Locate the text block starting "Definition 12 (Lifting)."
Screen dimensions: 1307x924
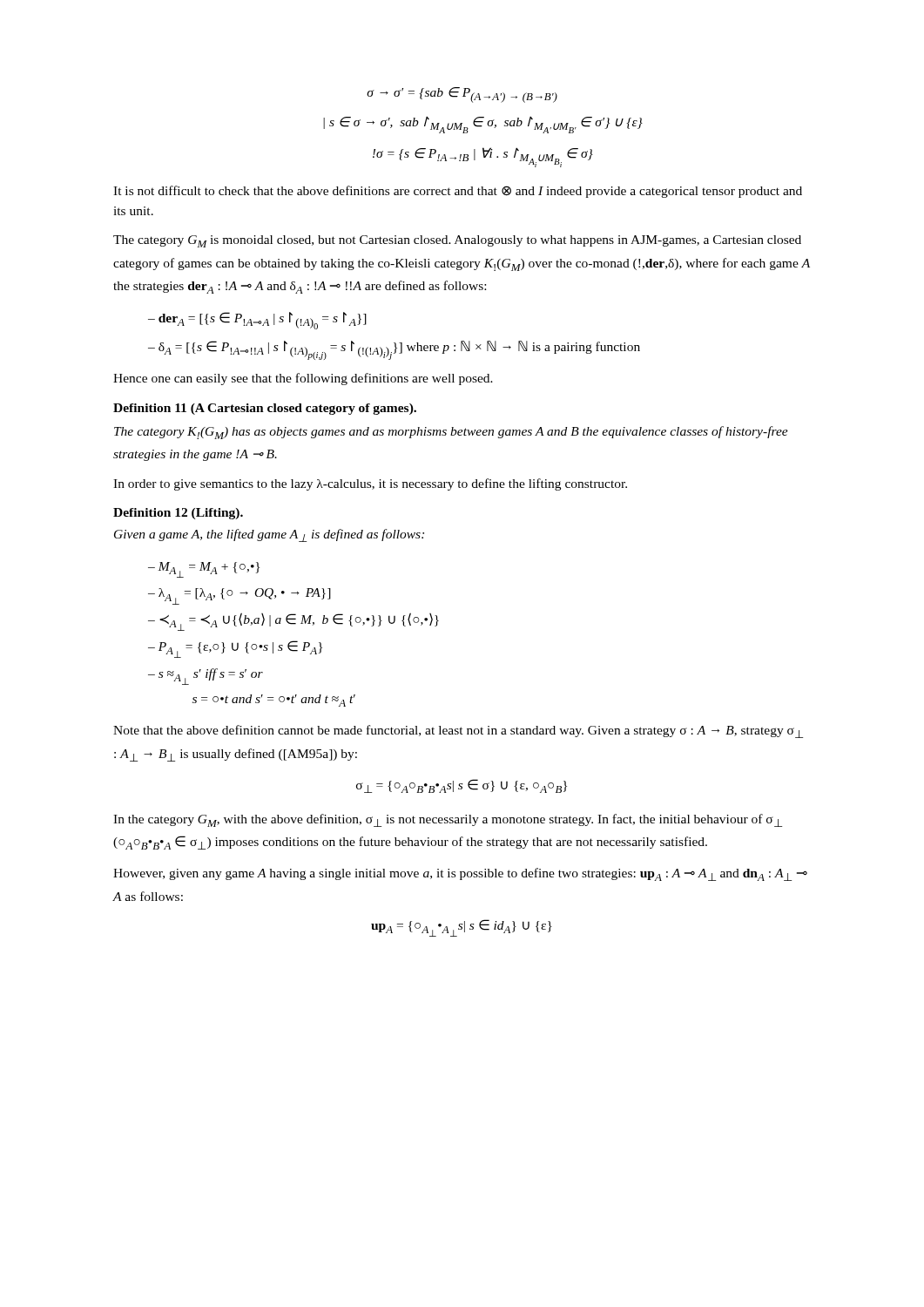coord(178,512)
